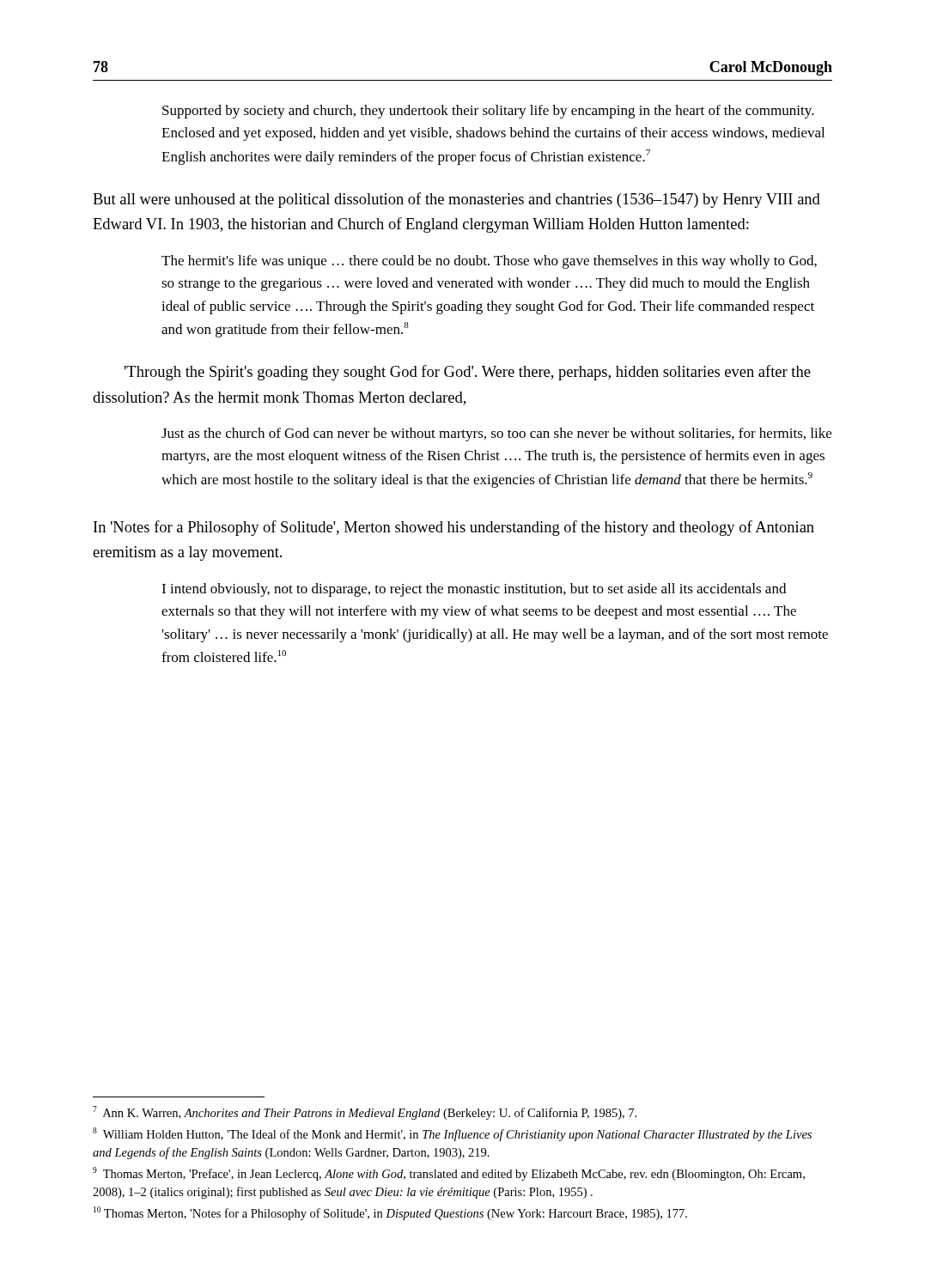Select the text starting "7 Ann K. Warren, Anchorites and"
Viewport: 925px width, 1288px height.
[365, 1112]
